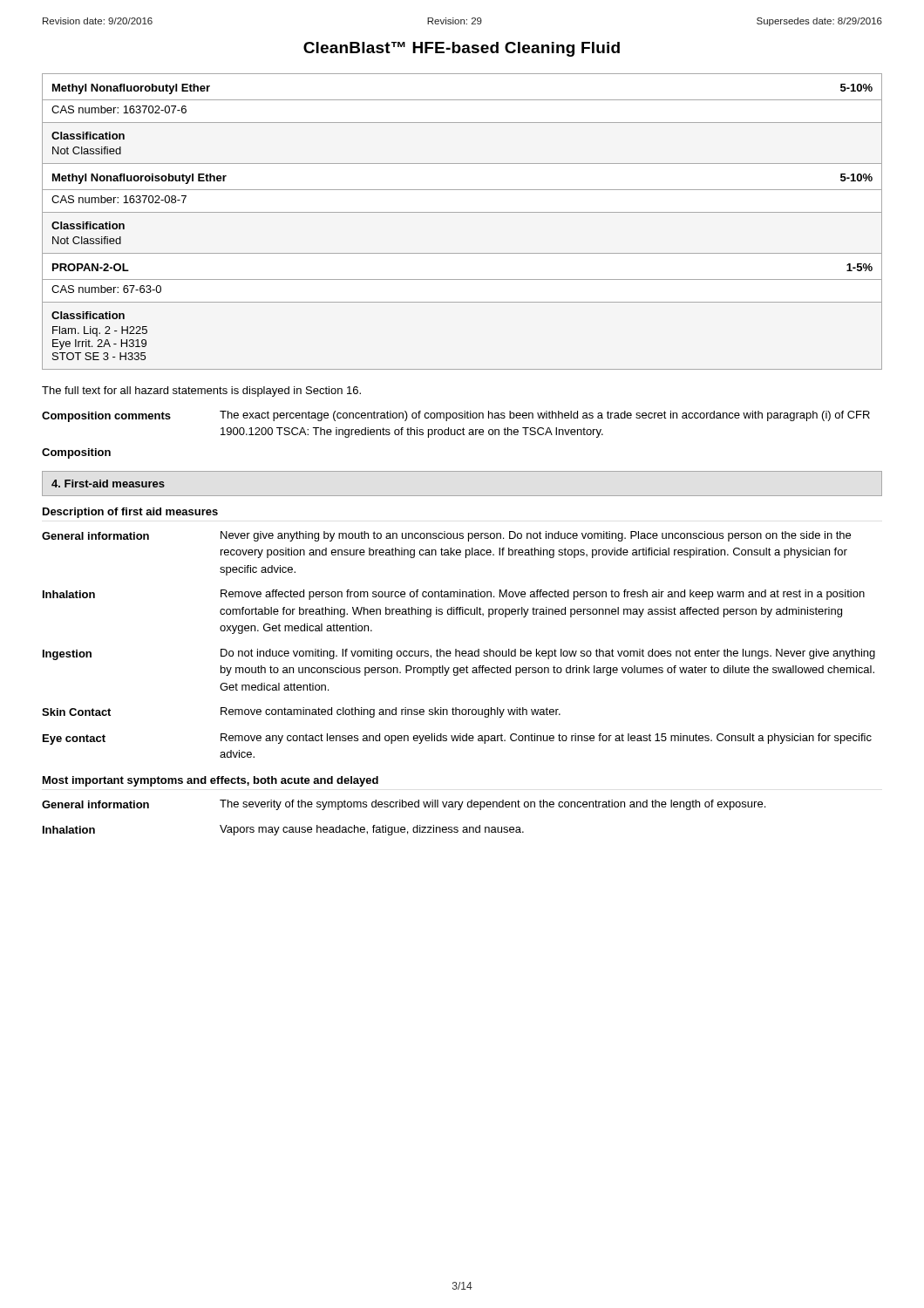Point to the block beginning "General information The severity of the symptoms"
Viewport: 924px width, 1308px height.
(x=462, y=804)
